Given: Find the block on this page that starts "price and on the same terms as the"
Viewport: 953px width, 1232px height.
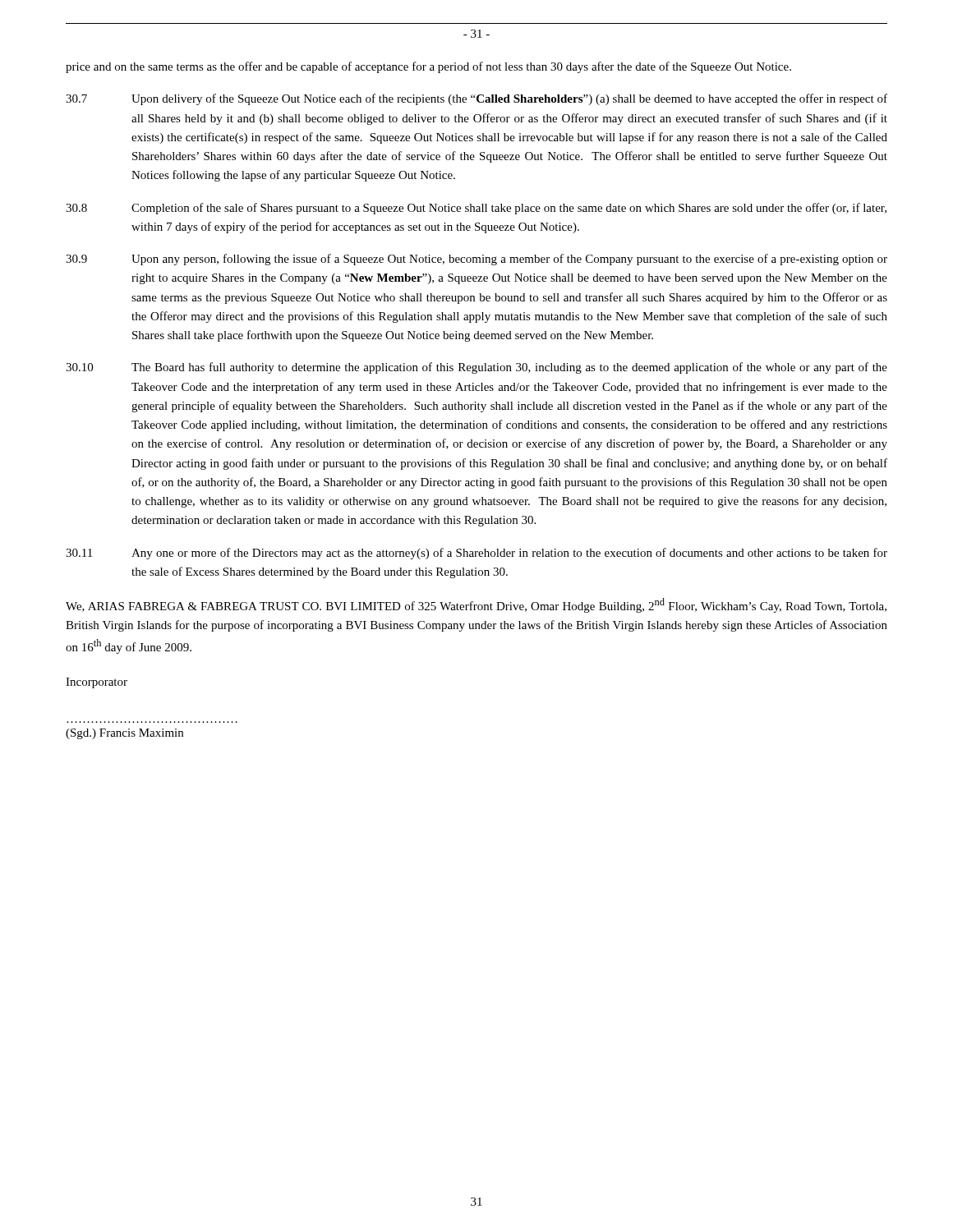Looking at the screenshot, I should (429, 67).
